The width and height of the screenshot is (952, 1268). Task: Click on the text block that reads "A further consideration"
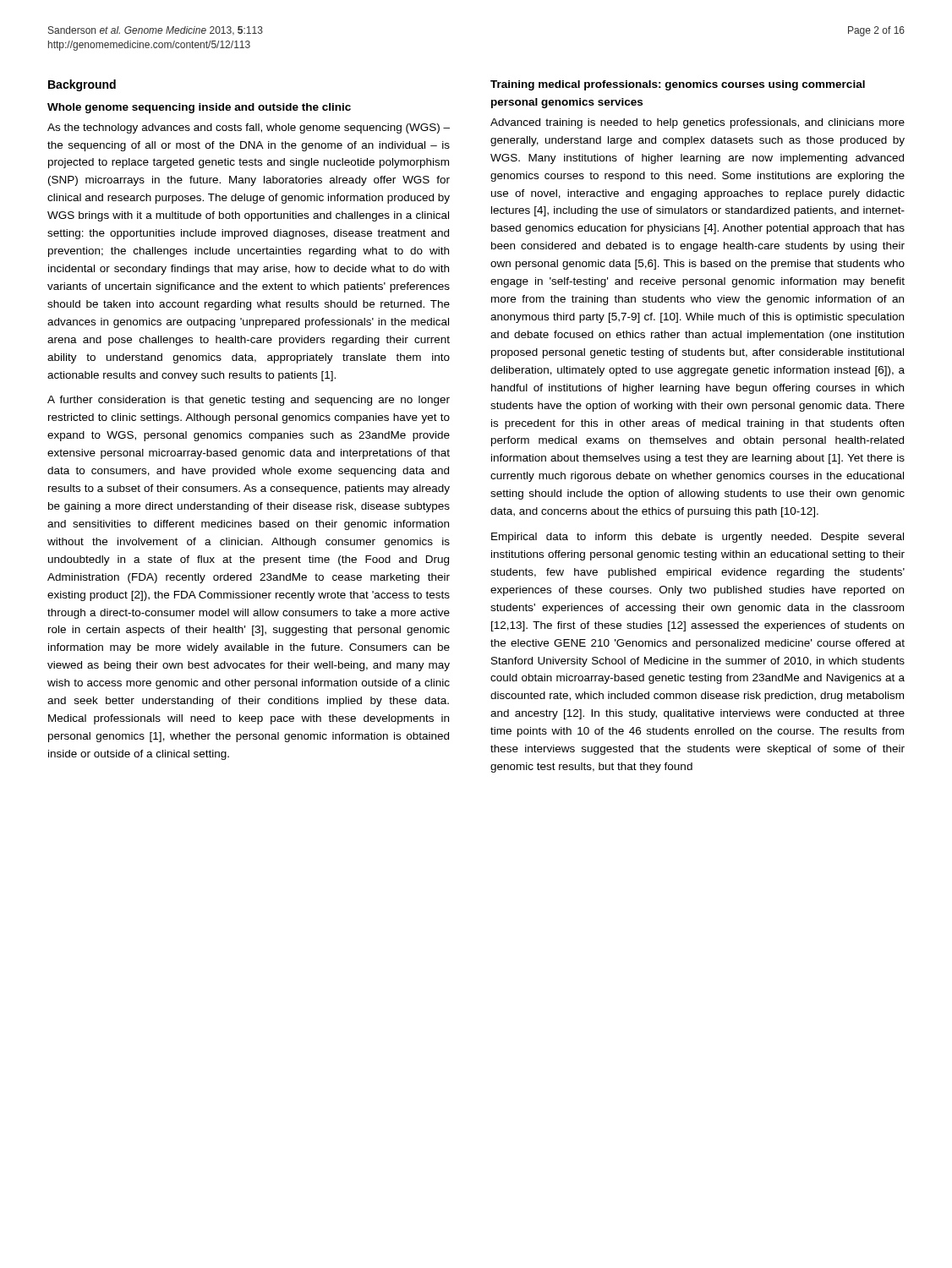249,578
